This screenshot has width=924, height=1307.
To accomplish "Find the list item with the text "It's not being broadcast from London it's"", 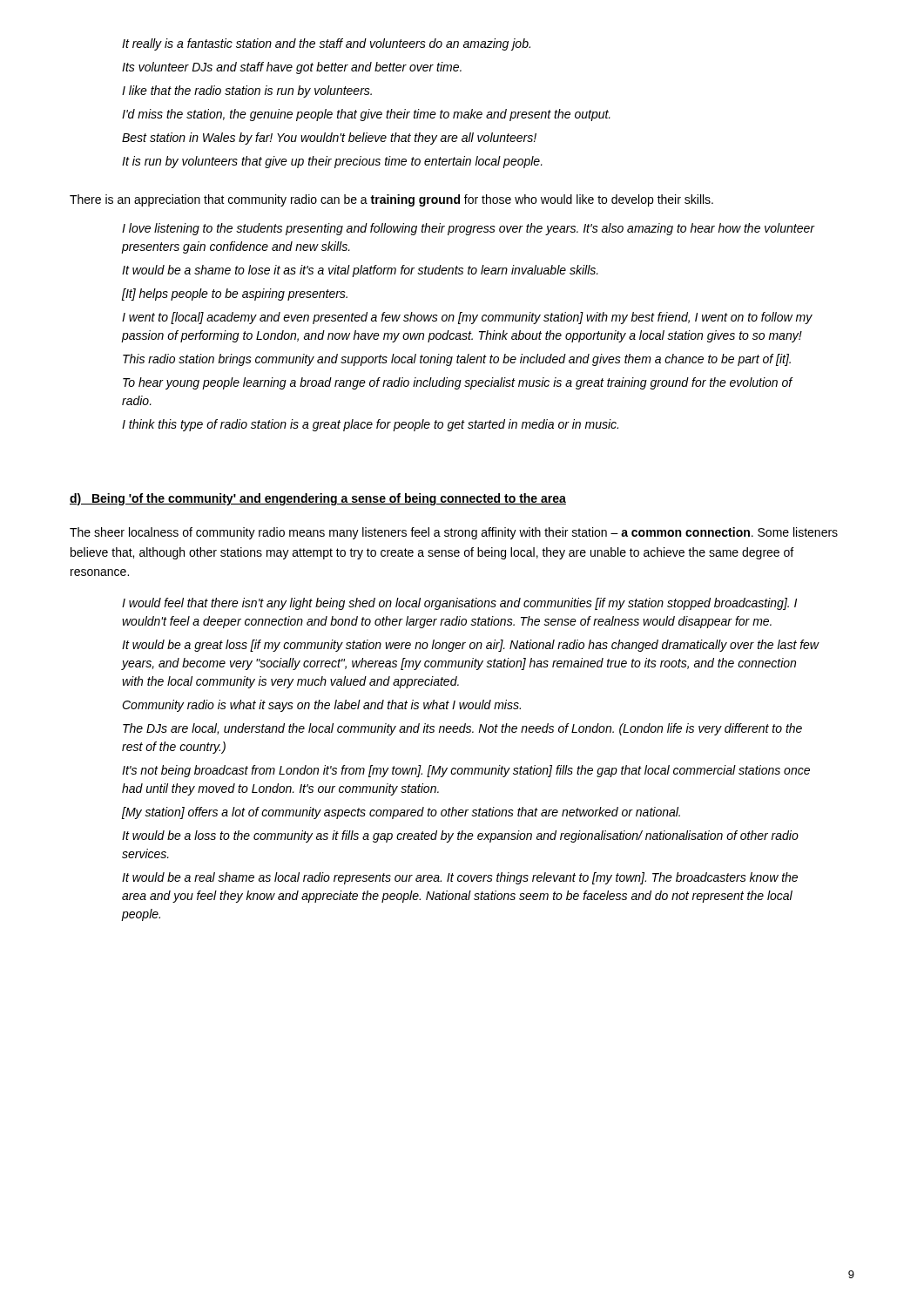I will pyautogui.click(x=471, y=779).
